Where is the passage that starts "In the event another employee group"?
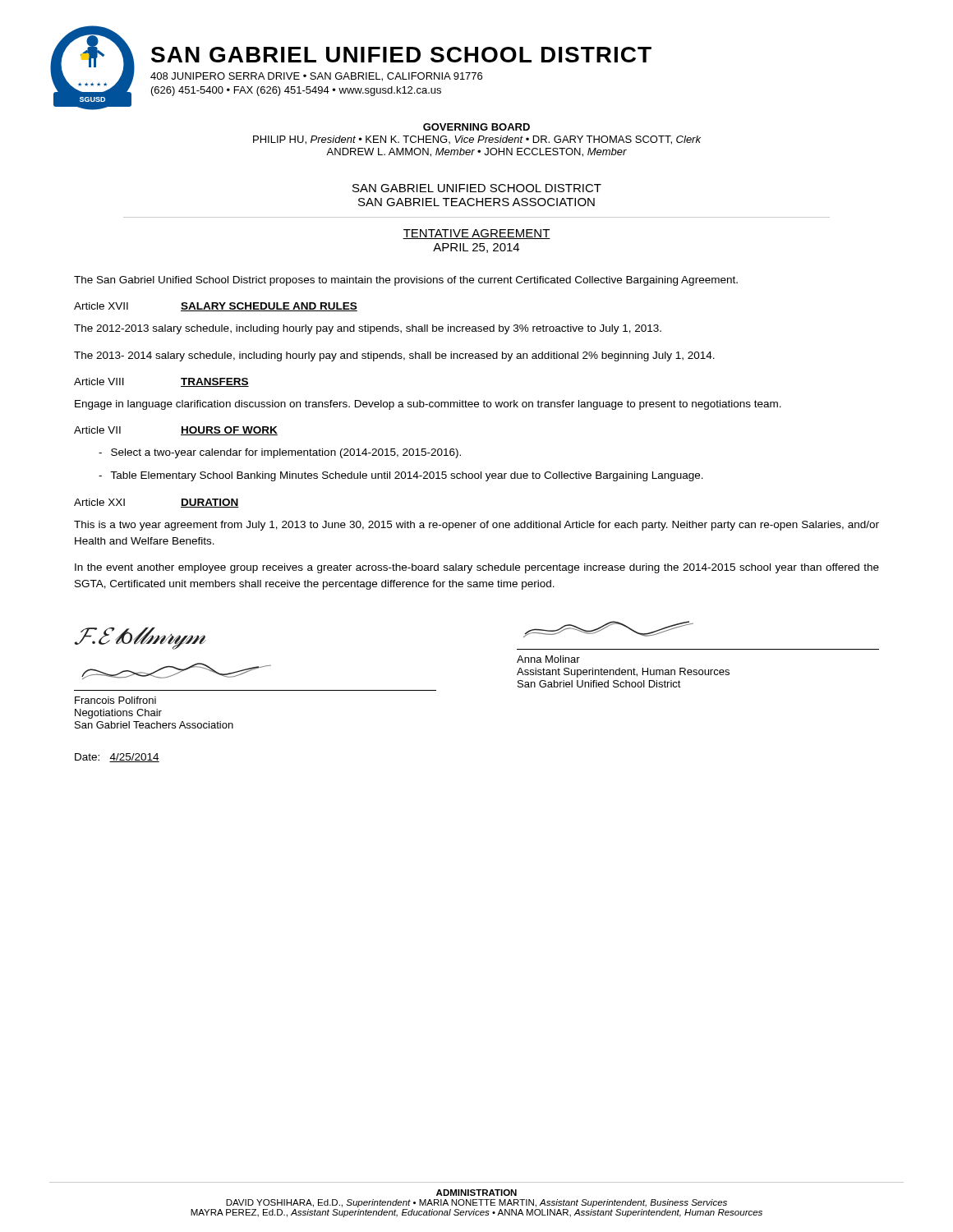Image resolution: width=953 pixels, height=1232 pixels. click(x=476, y=575)
